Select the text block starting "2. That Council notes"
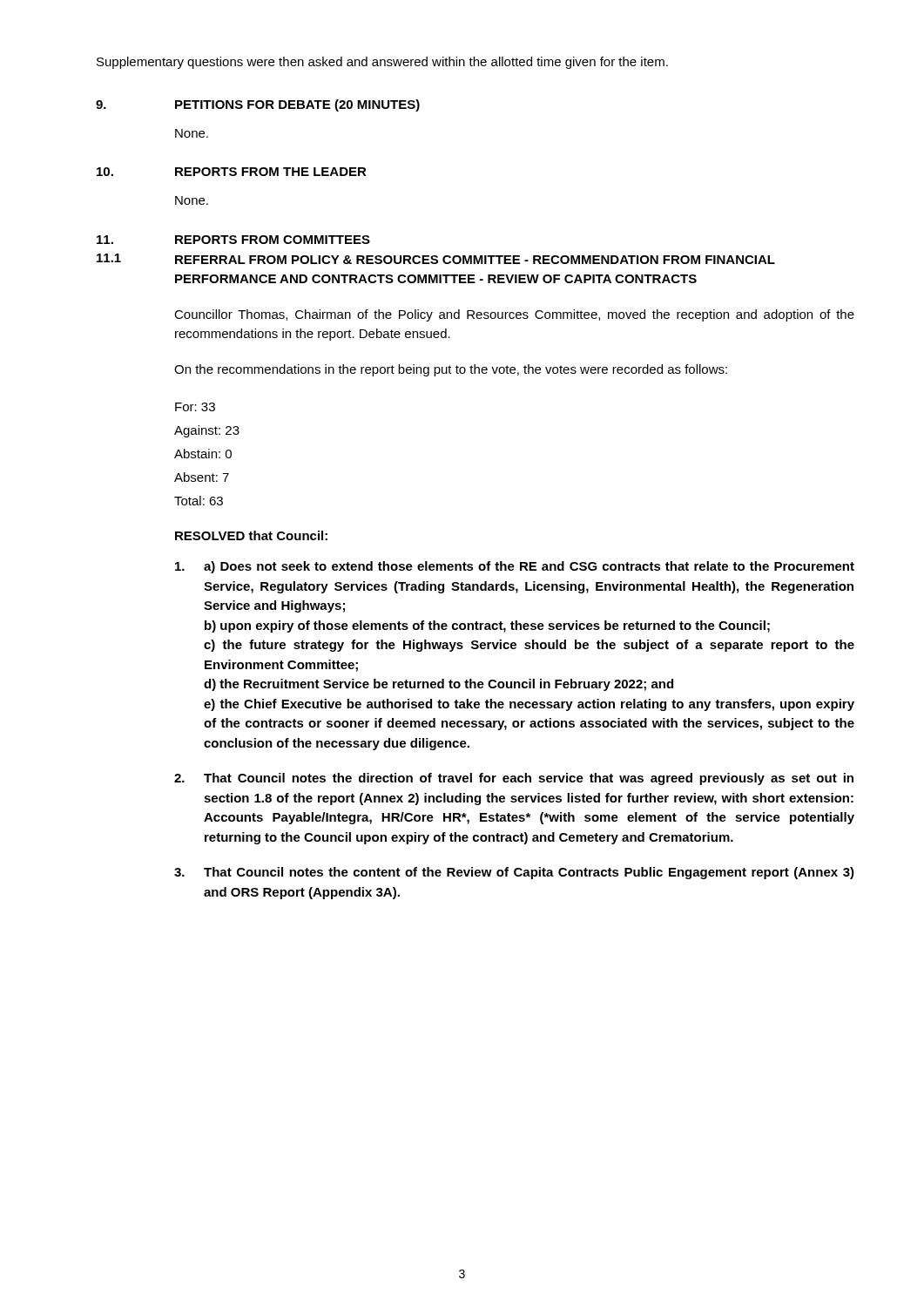924x1307 pixels. (514, 808)
